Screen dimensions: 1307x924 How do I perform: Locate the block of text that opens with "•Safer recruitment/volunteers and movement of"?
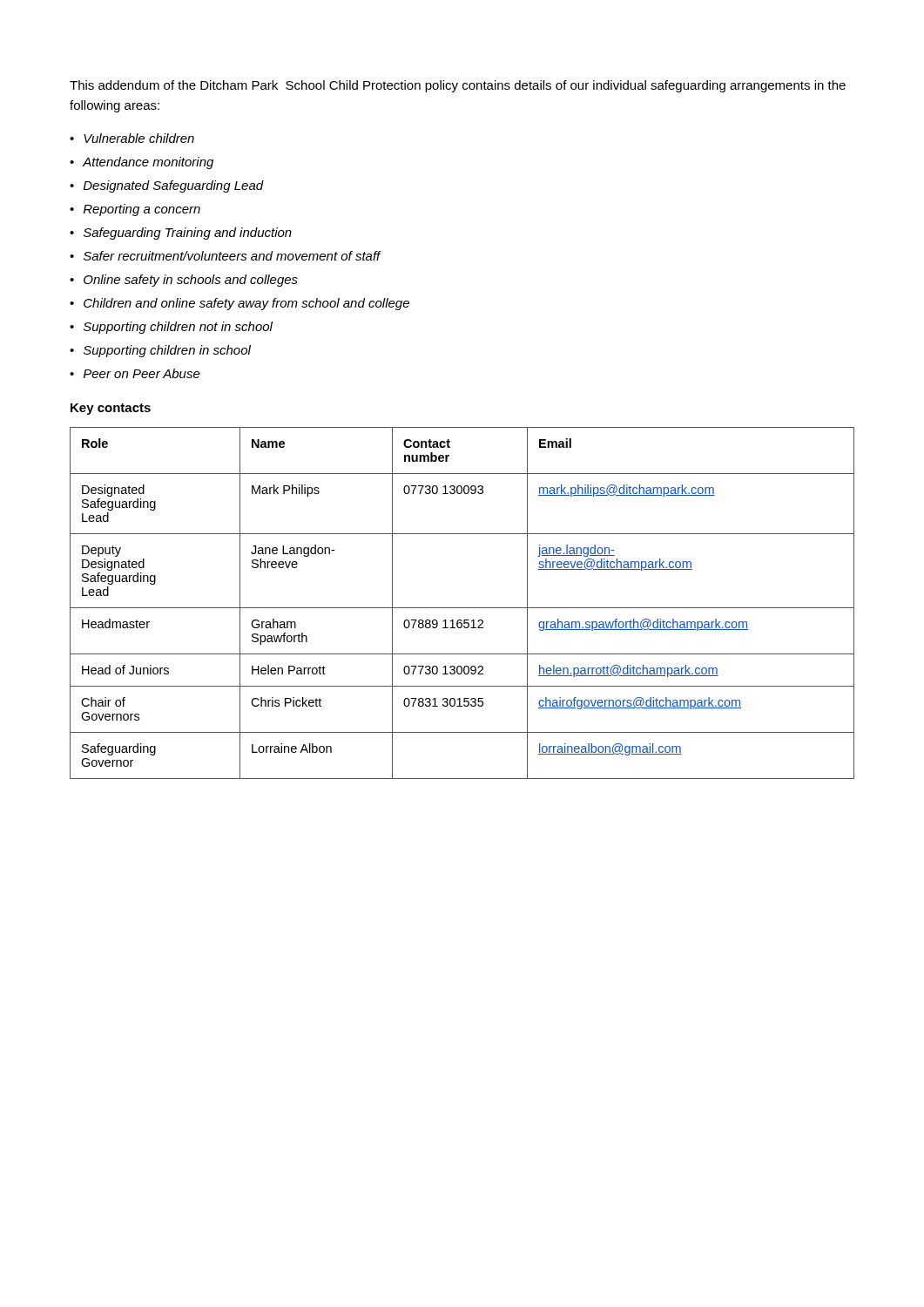coord(225,256)
